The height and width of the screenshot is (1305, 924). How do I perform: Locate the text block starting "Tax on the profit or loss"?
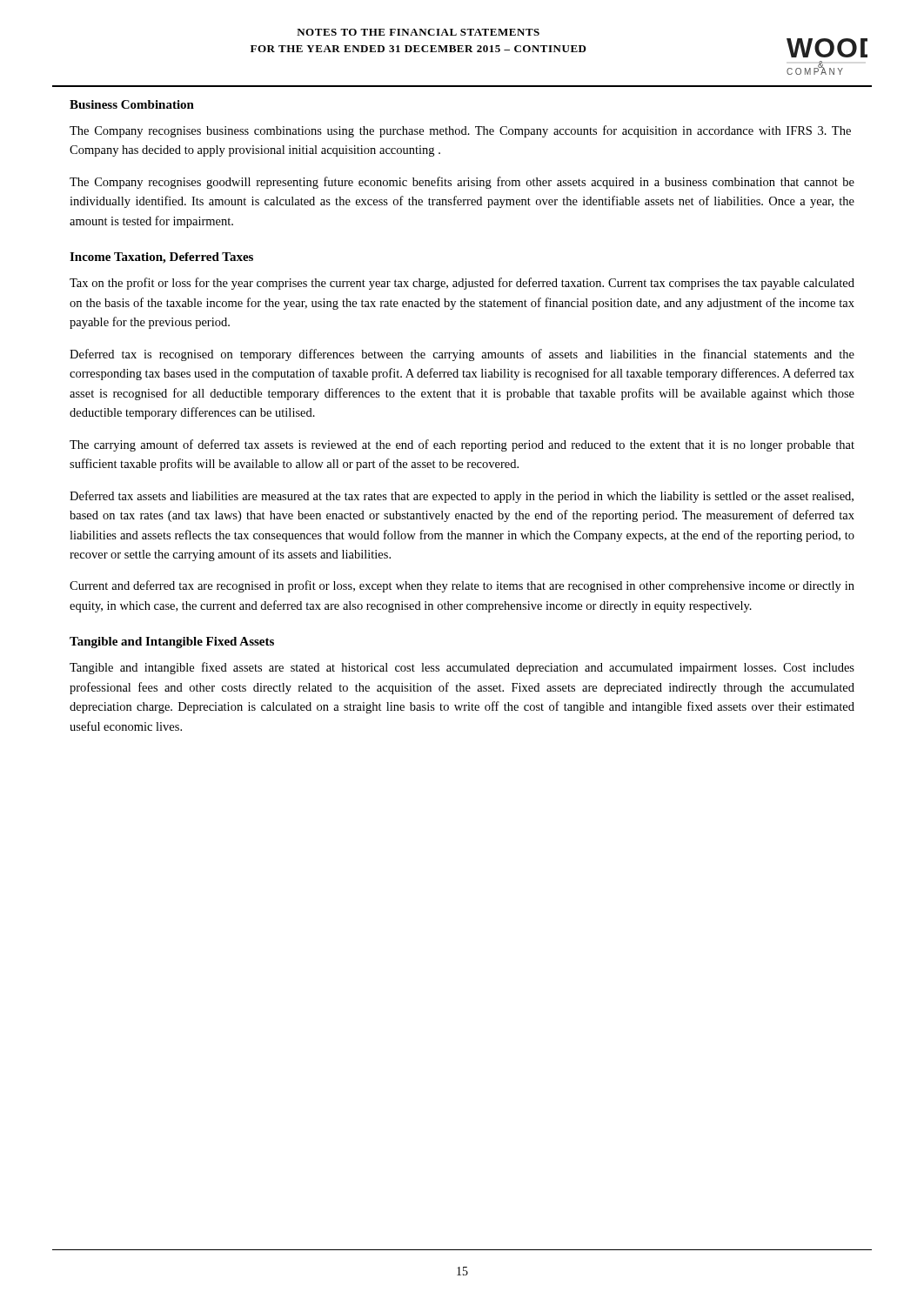coord(462,303)
